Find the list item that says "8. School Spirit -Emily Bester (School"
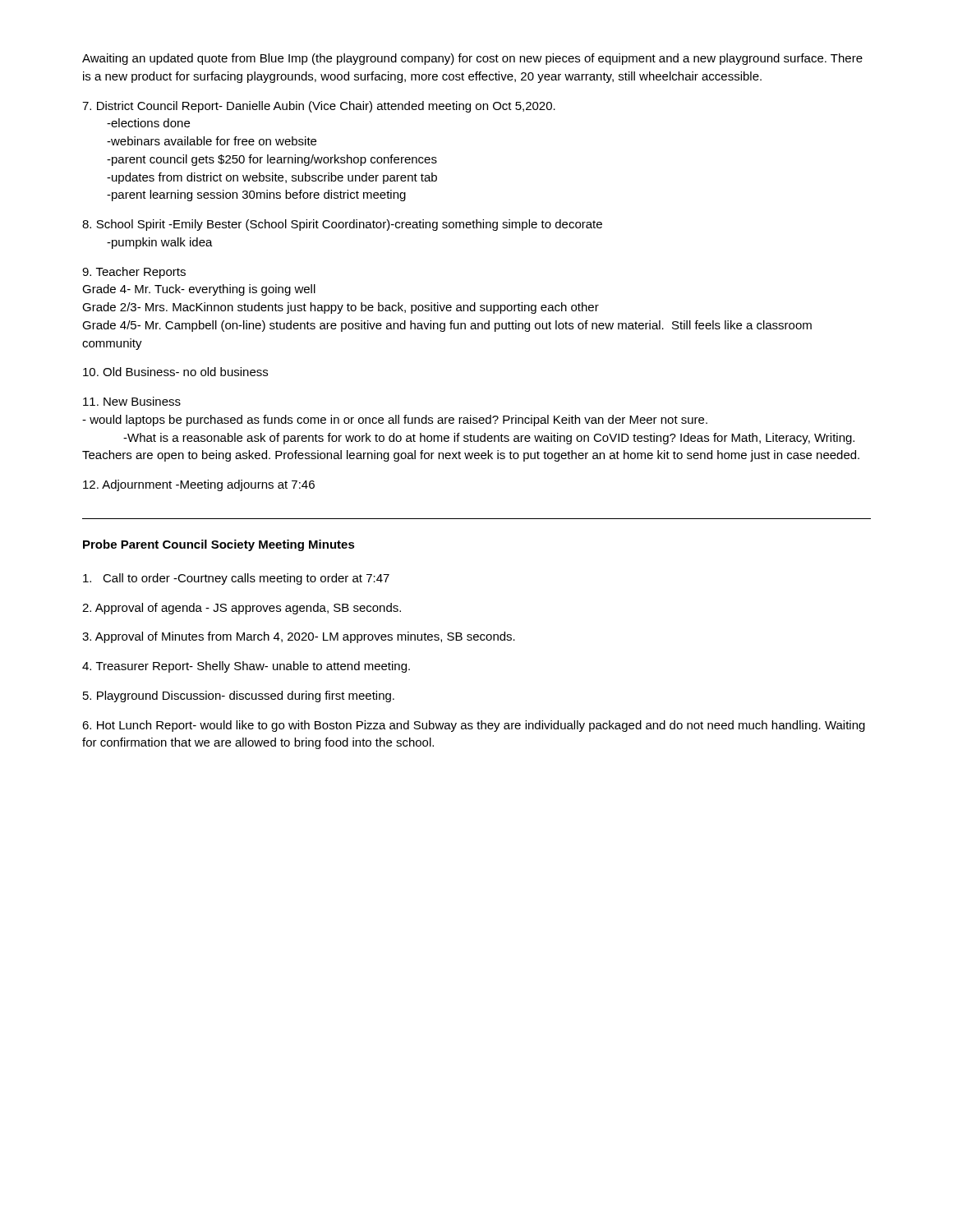 click(x=342, y=233)
